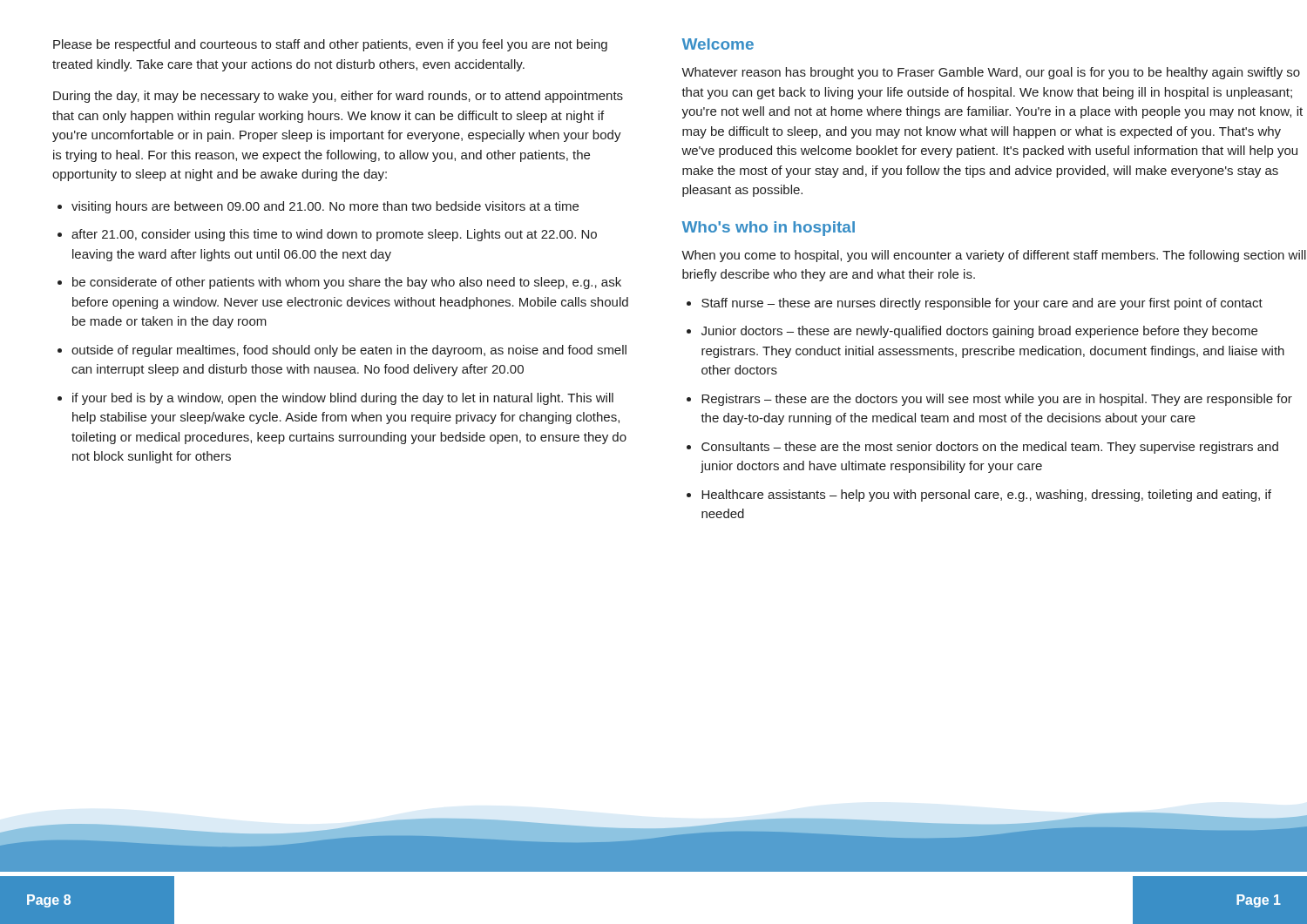
Task: Find the block on this page that starts "visiting hours are between 09.00 and 21.00. No"
Action: point(325,205)
